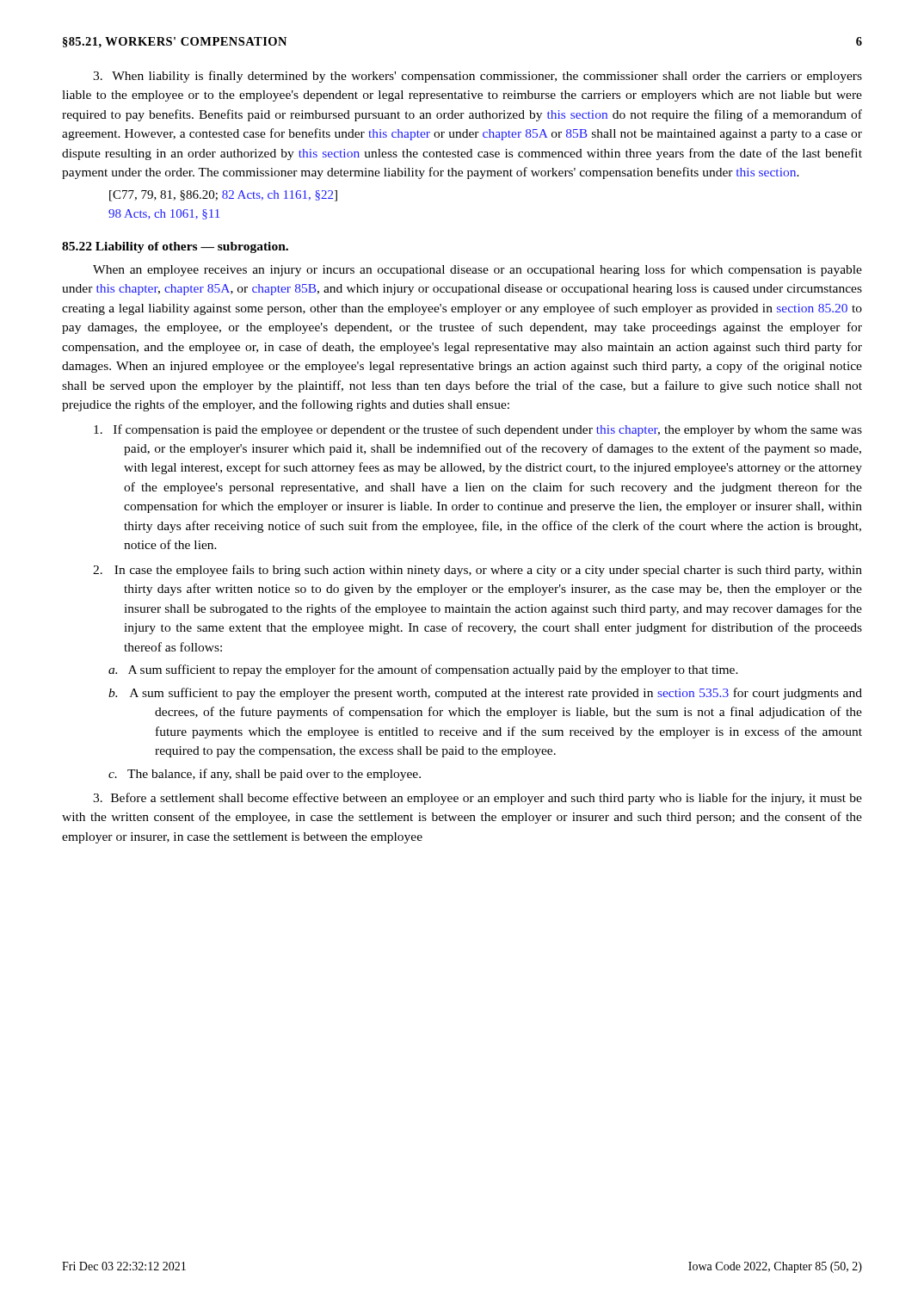Find the text block starting "85.22 Liability of"

click(x=175, y=247)
